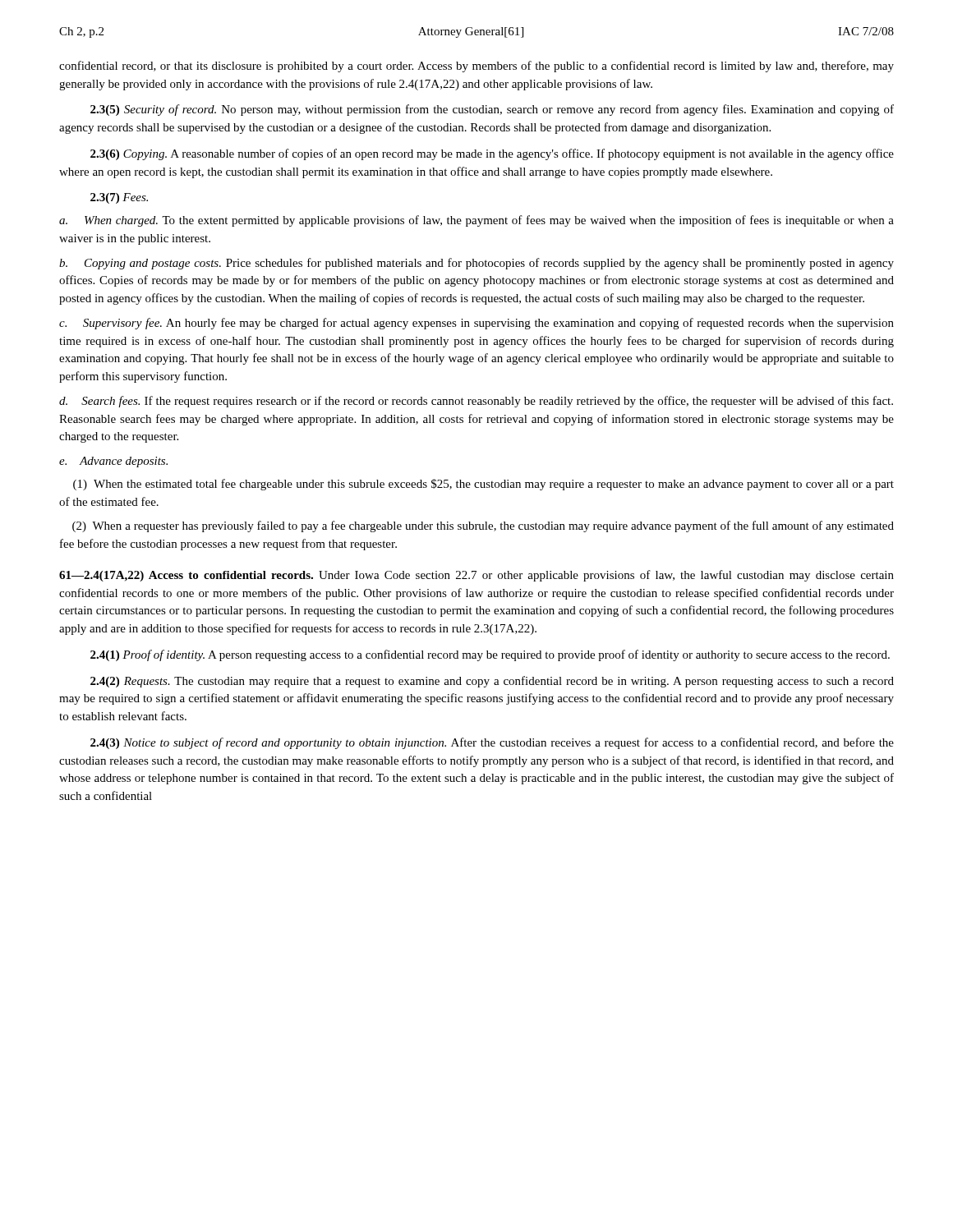Image resolution: width=953 pixels, height=1232 pixels.
Task: Locate the block of text that opens with "4(3) Notice to subject of record and opportunity"
Action: 476,770
